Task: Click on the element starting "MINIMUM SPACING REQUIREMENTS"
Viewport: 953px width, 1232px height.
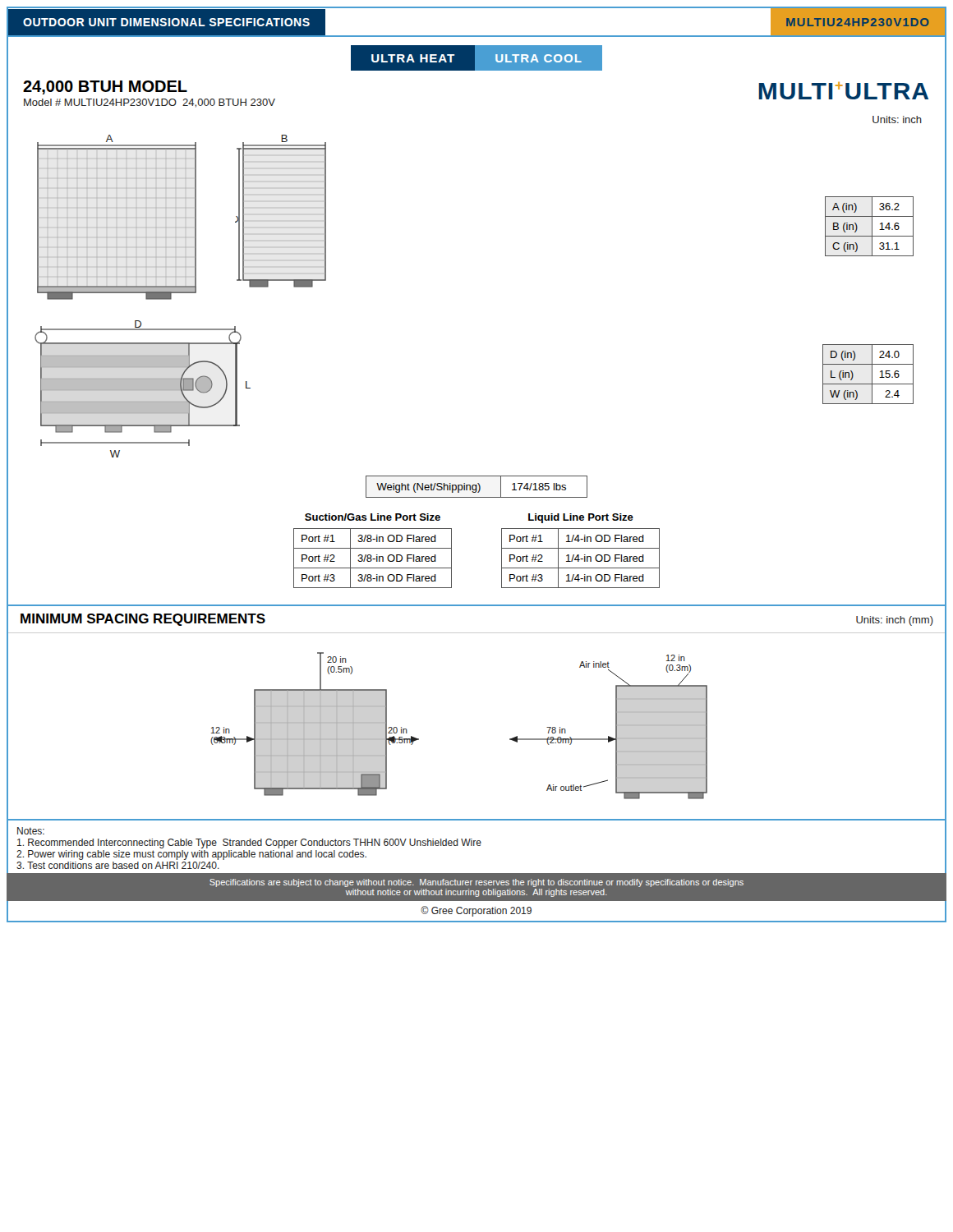Action: (x=143, y=619)
